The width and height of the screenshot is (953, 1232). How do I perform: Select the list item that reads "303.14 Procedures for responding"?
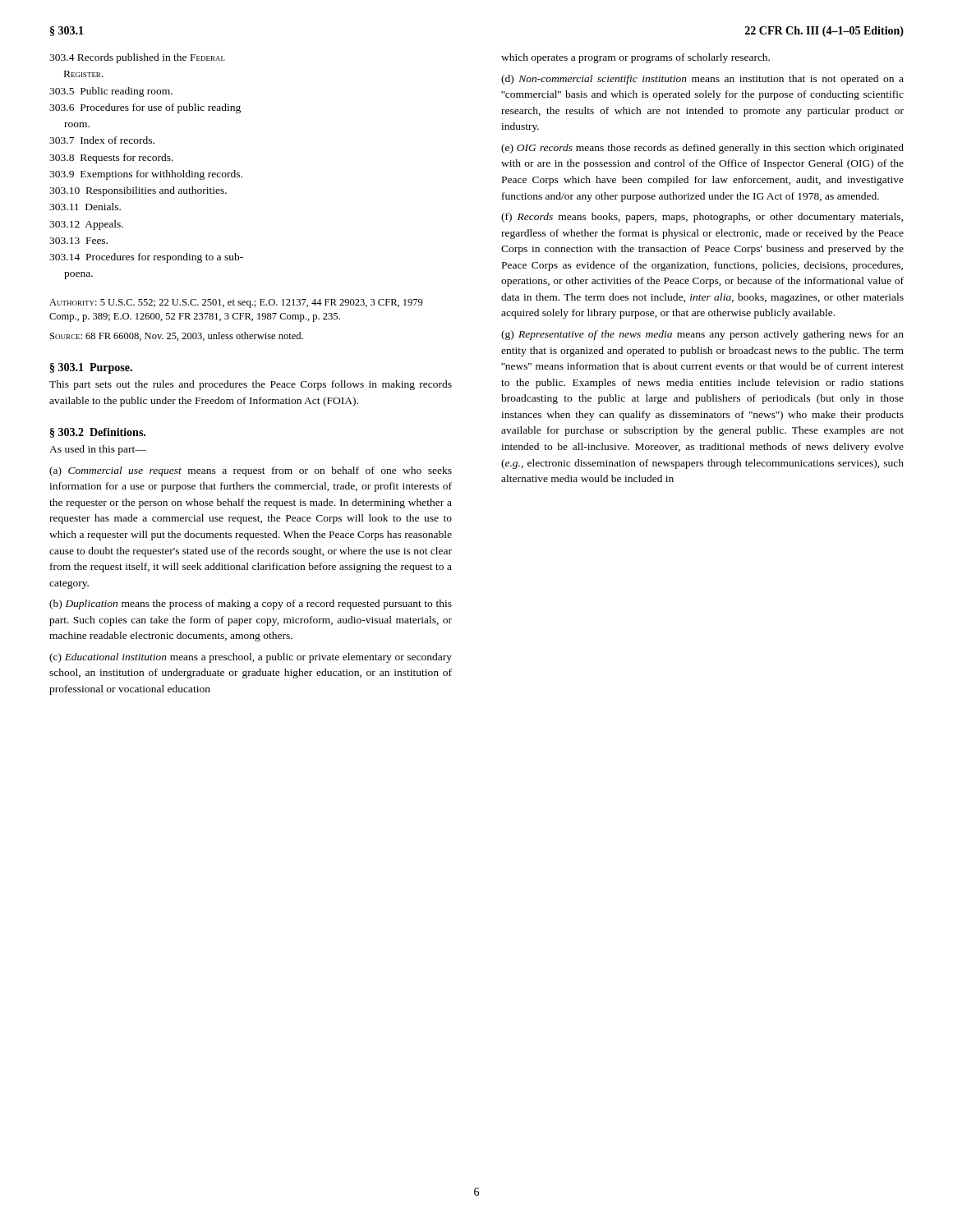(x=146, y=257)
